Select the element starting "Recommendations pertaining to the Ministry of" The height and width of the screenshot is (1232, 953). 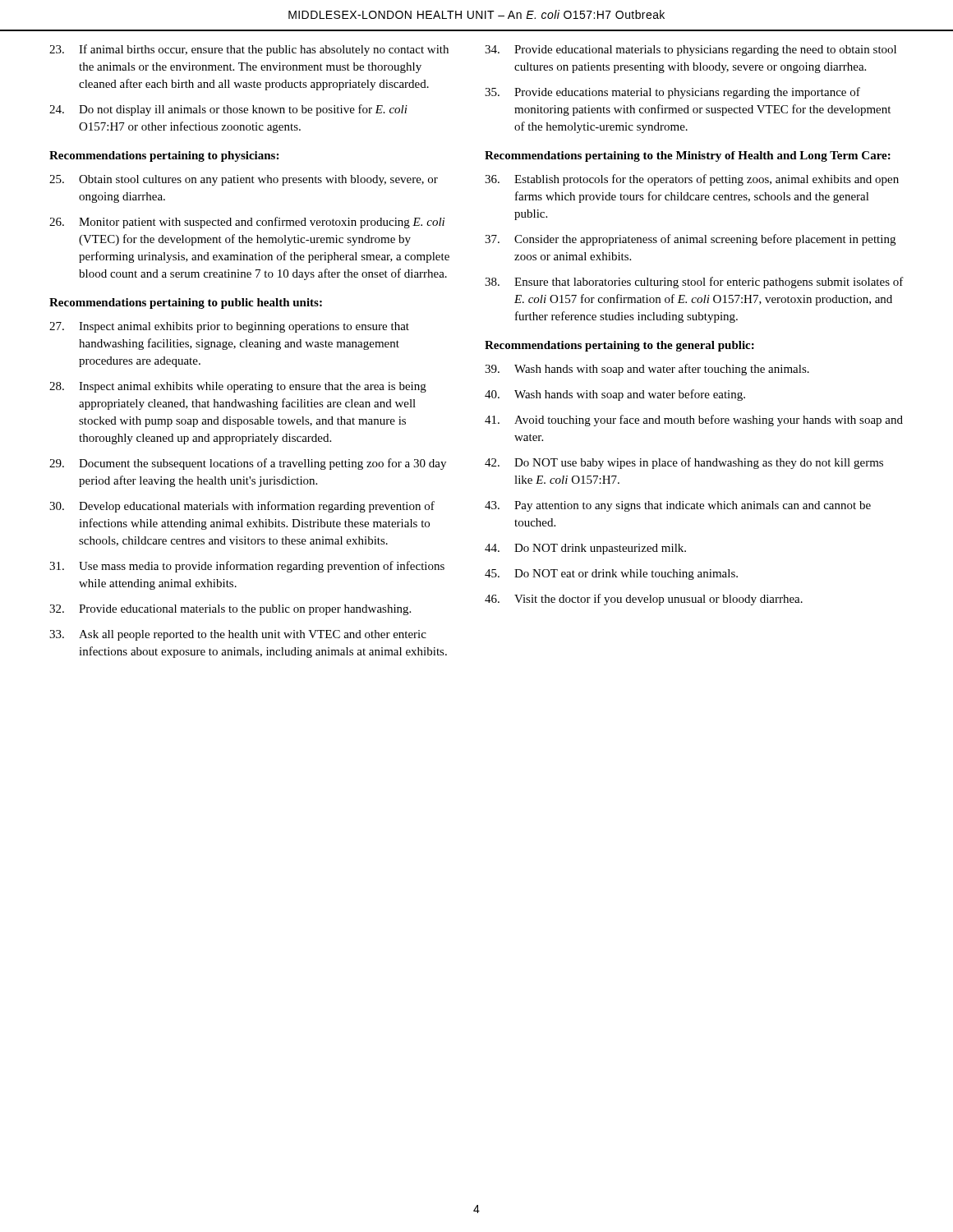tap(688, 155)
